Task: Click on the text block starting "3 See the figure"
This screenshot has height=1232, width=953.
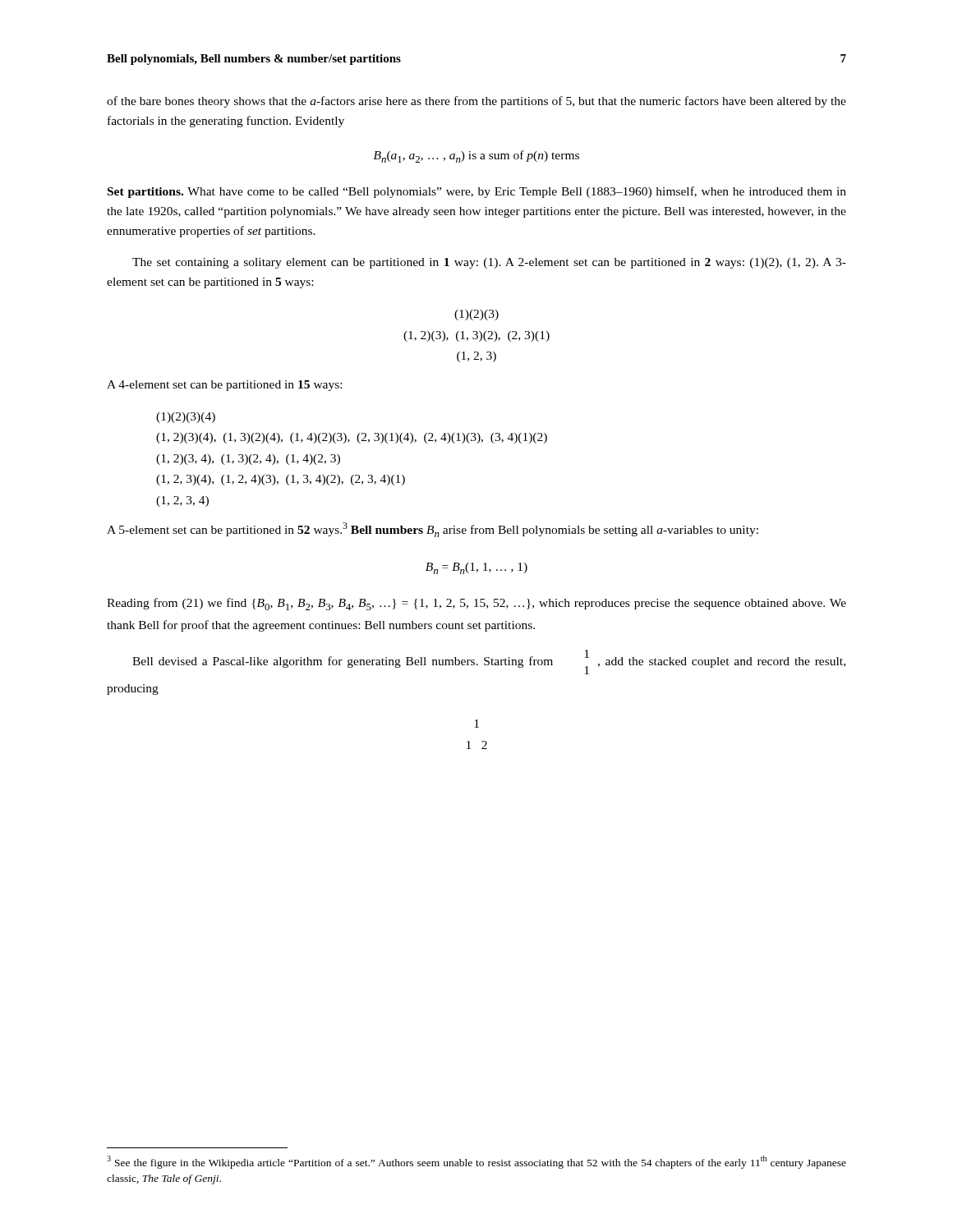Action: (476, 1169)
